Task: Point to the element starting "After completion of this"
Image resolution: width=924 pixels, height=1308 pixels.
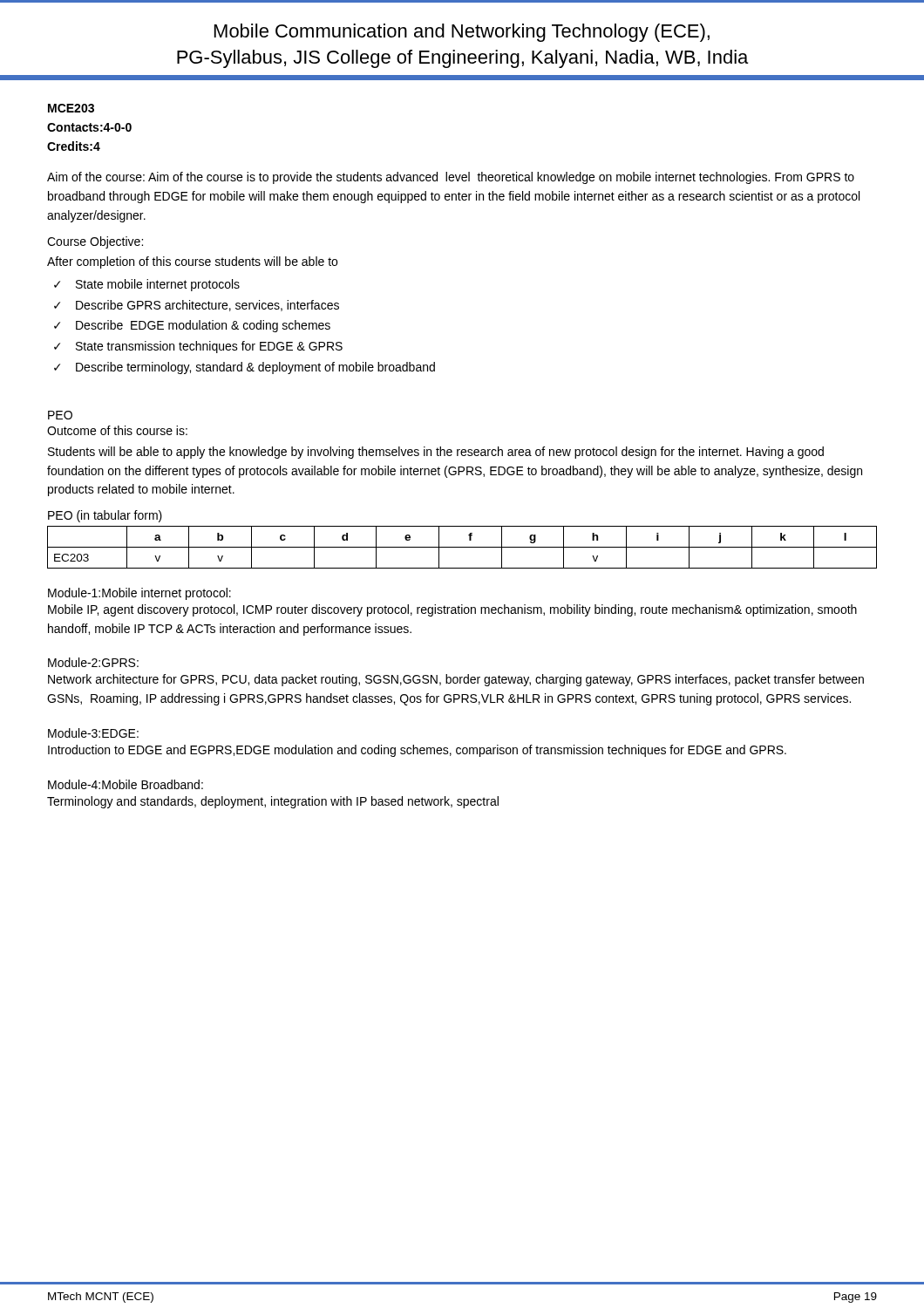Action: (192, 262)
